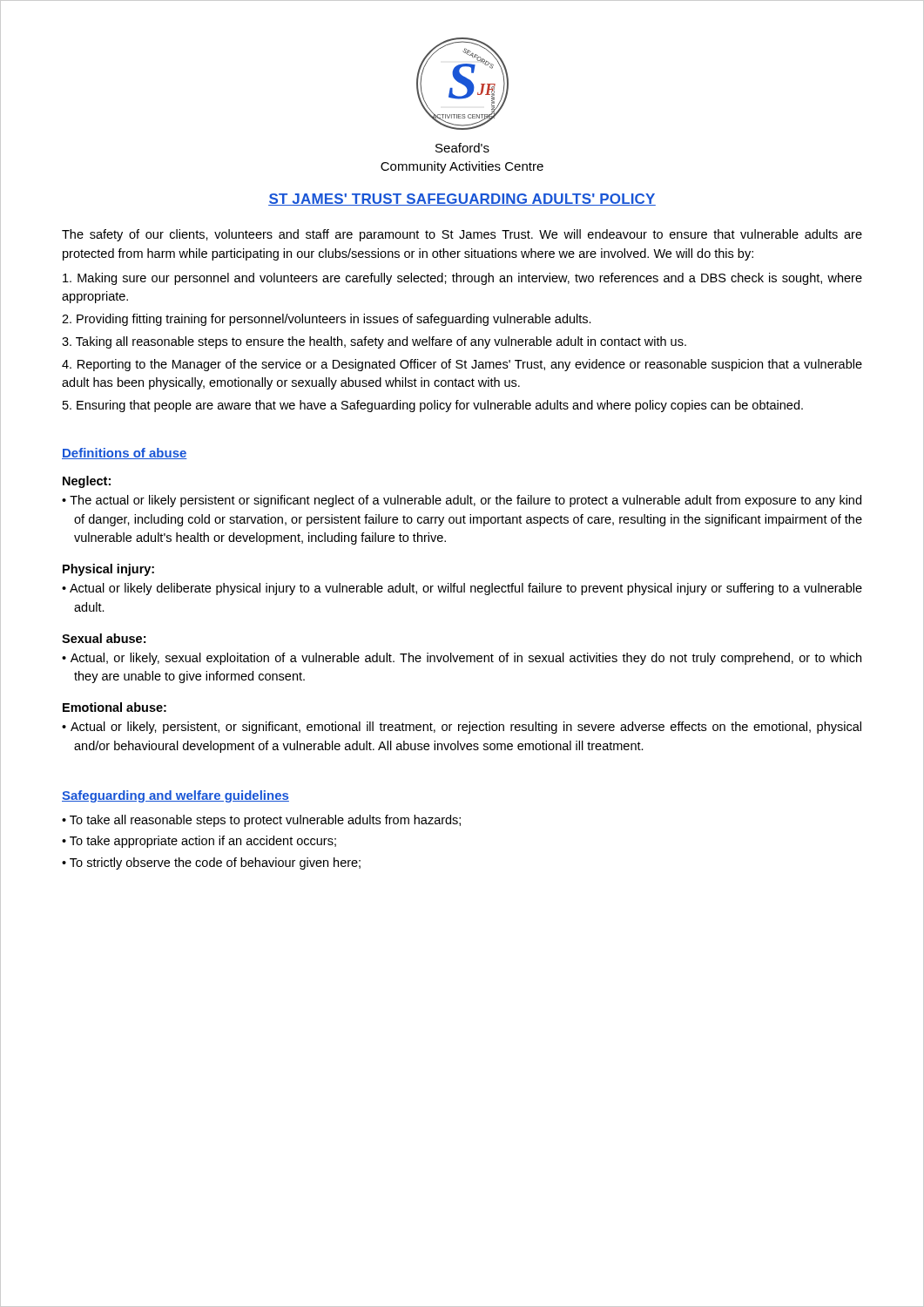Select the text containing "Seaford'sCommunity Activities Centre"
Image resolution: width=924 pixels, height=1307 pixels.
[x=462, y=157]
